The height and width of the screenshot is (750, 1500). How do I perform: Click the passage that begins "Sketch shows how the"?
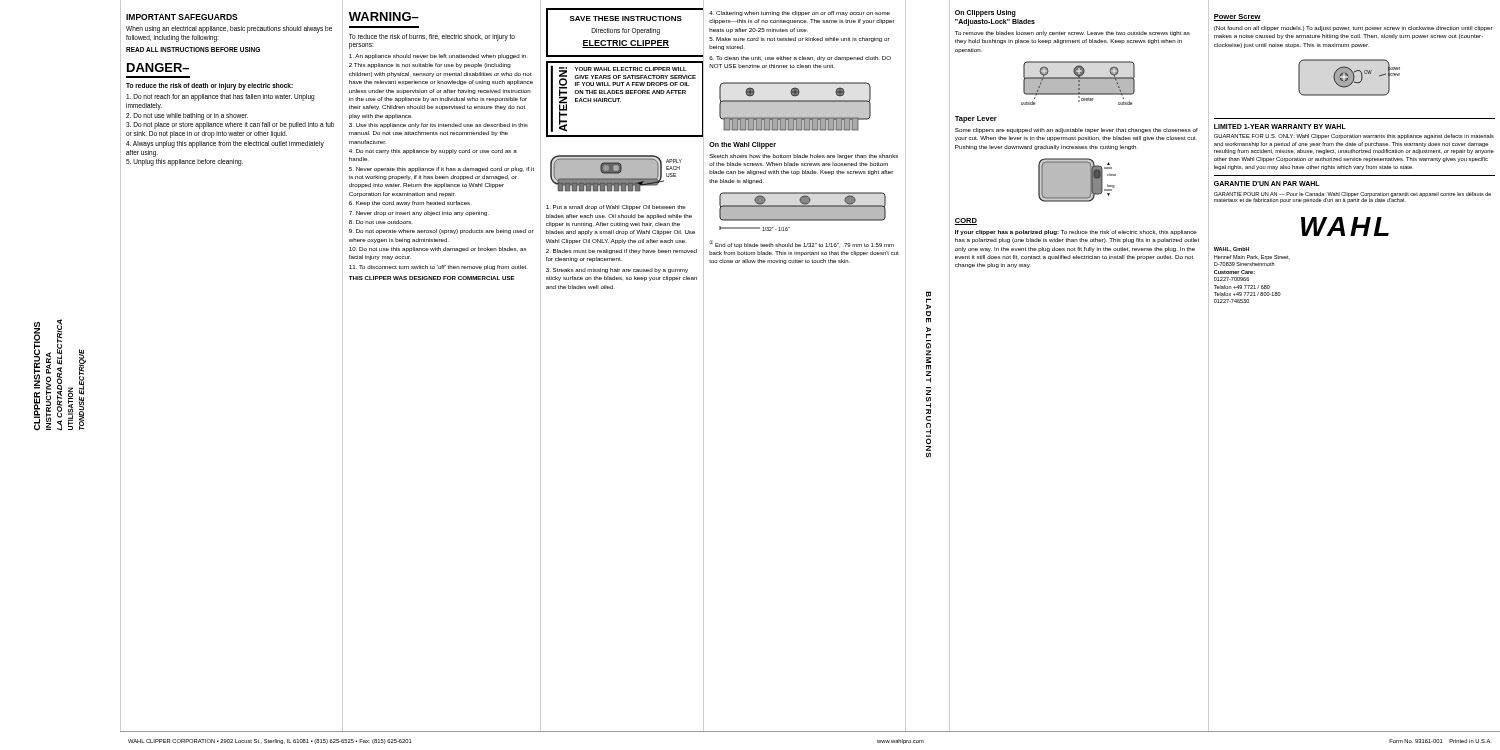pos(805,168)
